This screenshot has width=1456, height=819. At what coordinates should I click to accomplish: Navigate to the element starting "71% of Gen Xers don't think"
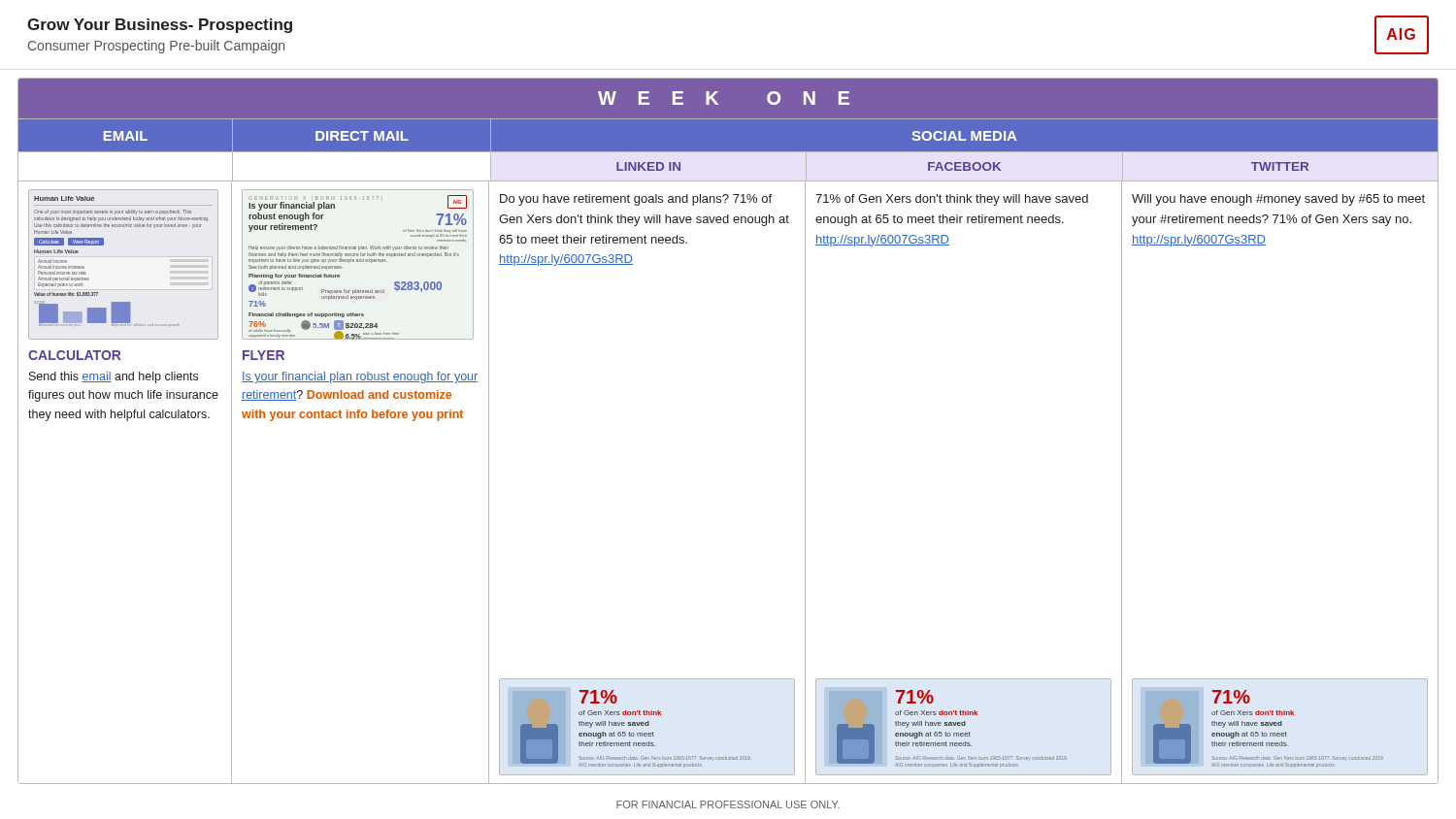pyautogui.click(x=952, y=219)
